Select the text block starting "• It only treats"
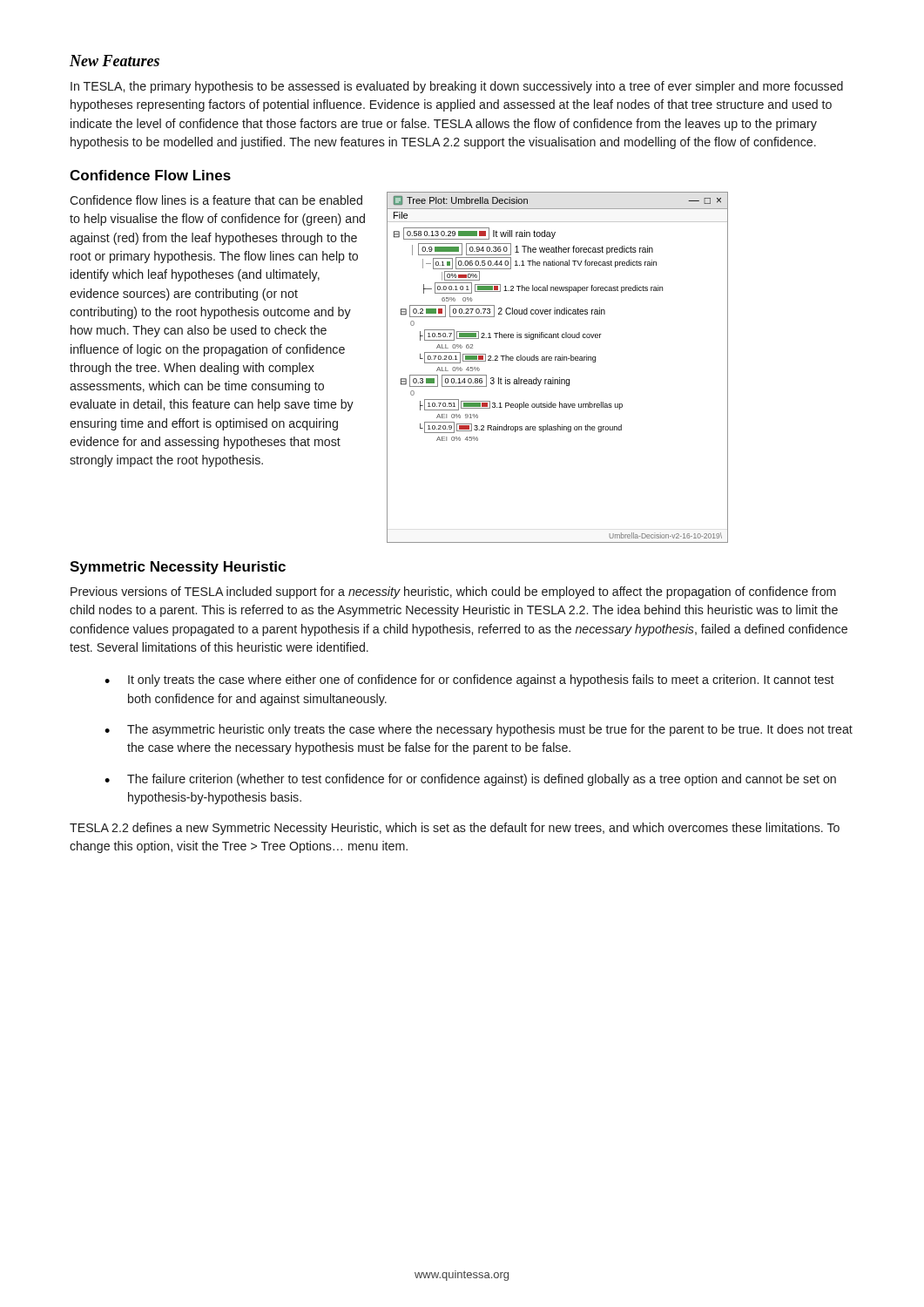 click(479, 690)
